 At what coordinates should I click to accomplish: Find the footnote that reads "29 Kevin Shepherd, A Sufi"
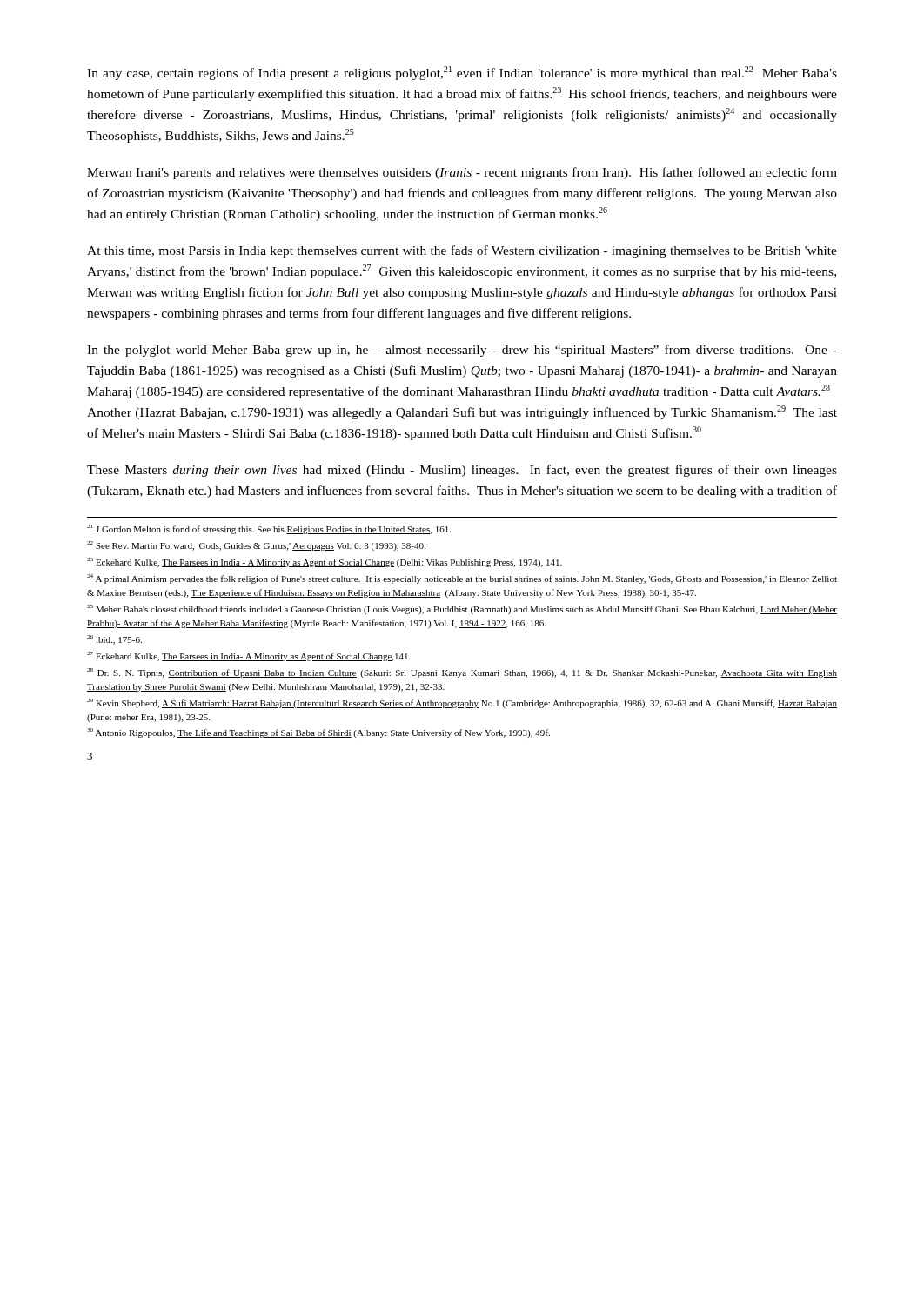[462, 709]
